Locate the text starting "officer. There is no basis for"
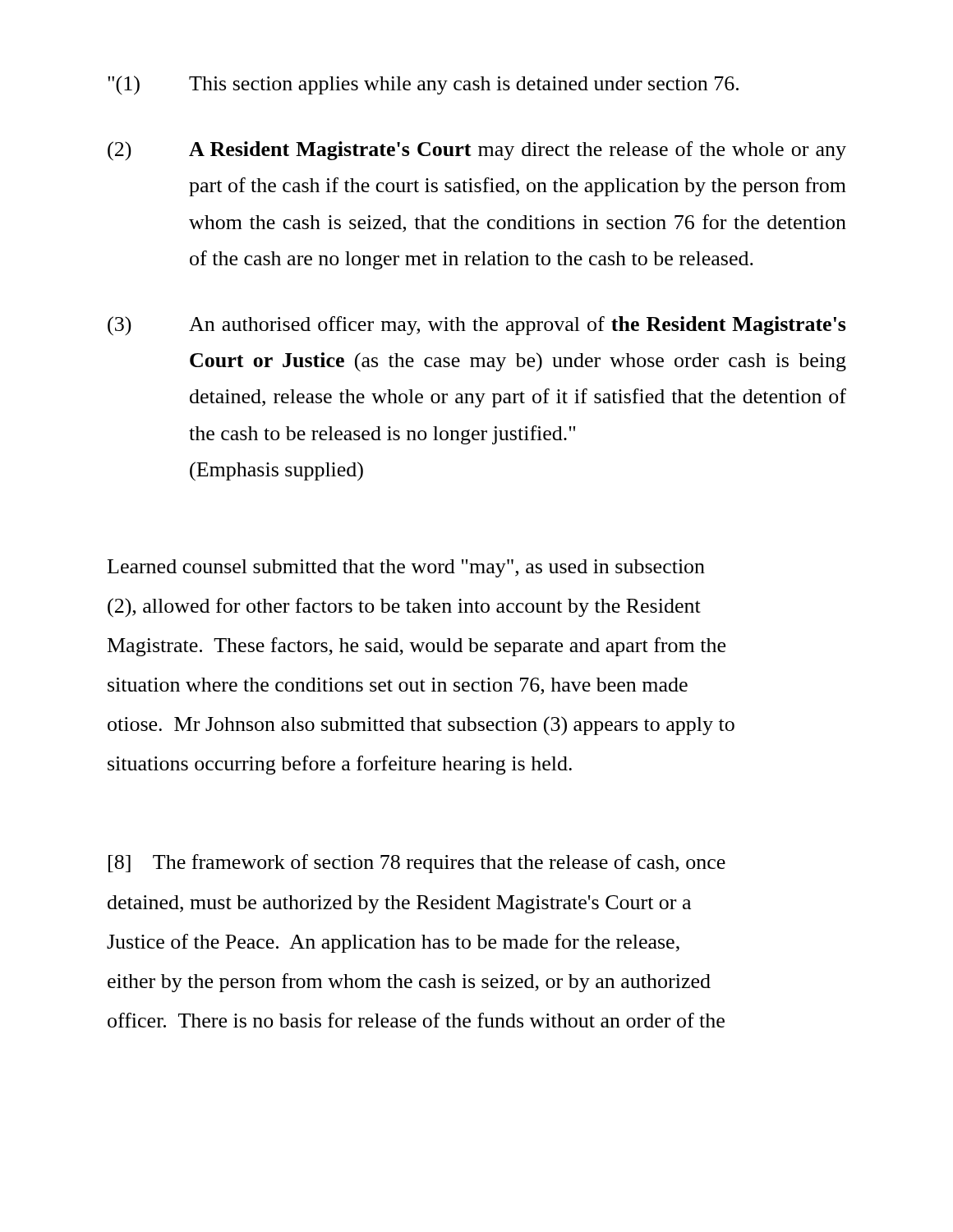Viewport: 953px width, 1232px height. 416,1020
